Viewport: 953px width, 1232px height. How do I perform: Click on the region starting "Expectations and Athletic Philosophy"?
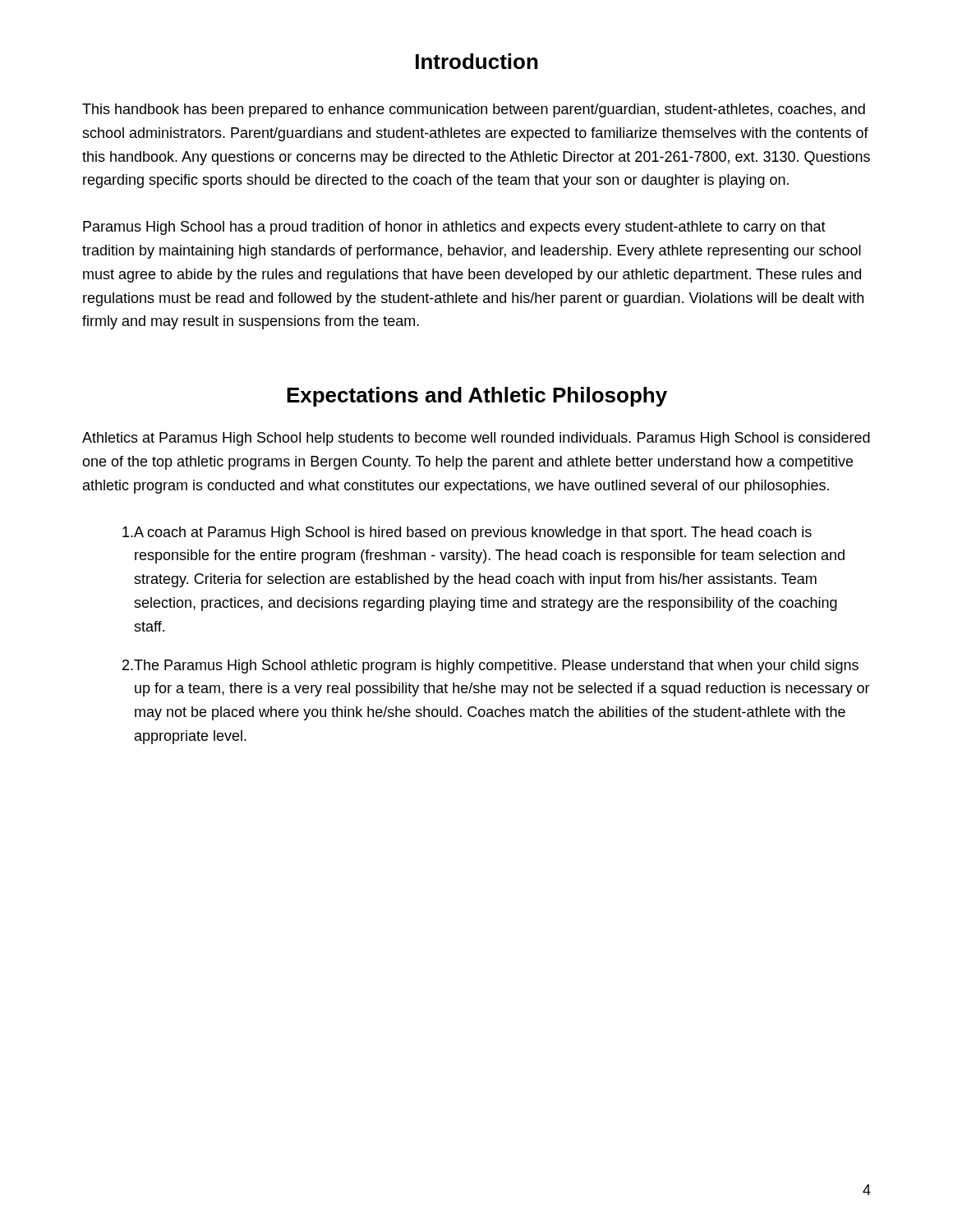[x=476, y=395]
